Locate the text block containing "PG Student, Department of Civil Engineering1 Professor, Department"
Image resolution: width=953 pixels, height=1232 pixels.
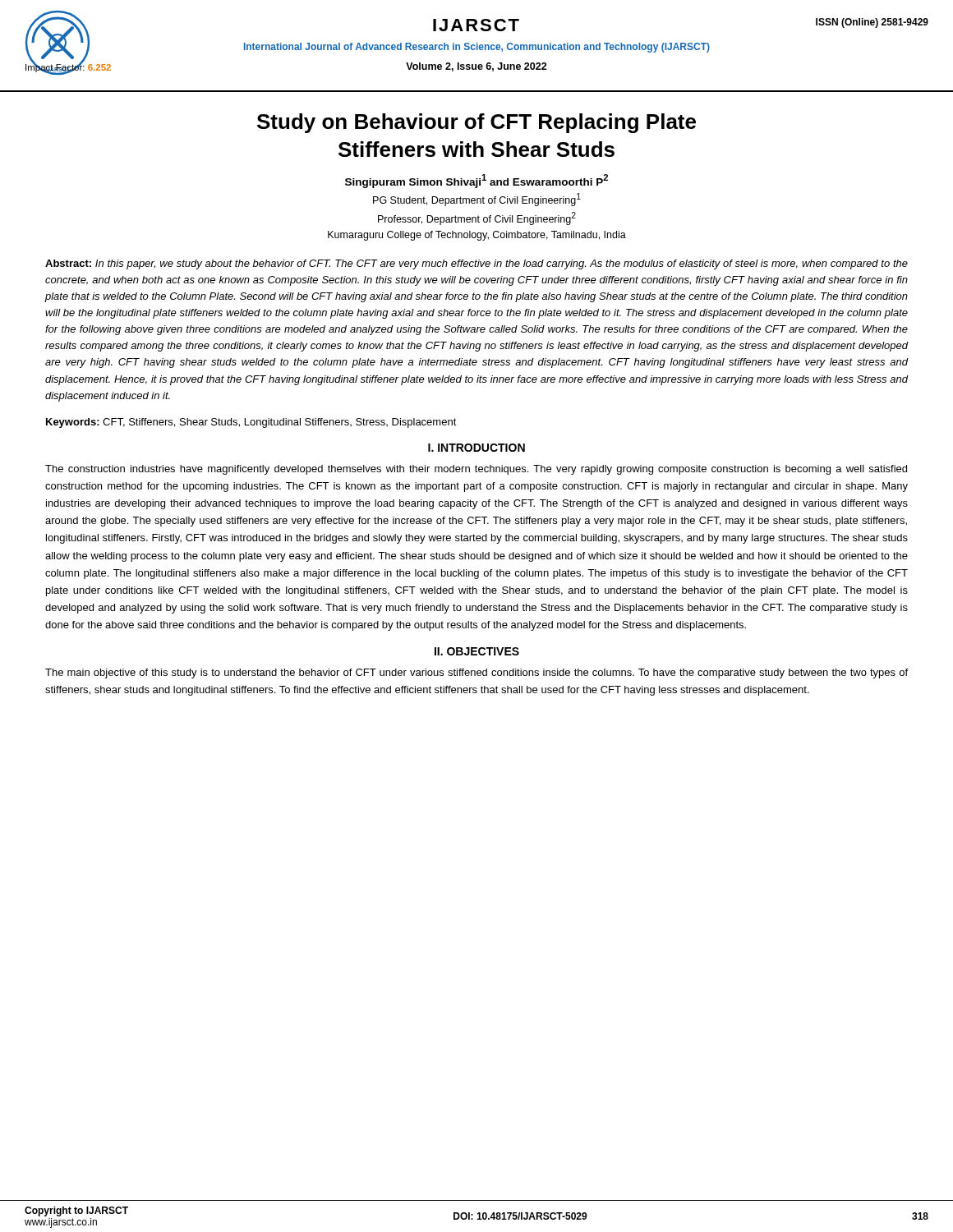pyautogui.click(x=476, y=217)
